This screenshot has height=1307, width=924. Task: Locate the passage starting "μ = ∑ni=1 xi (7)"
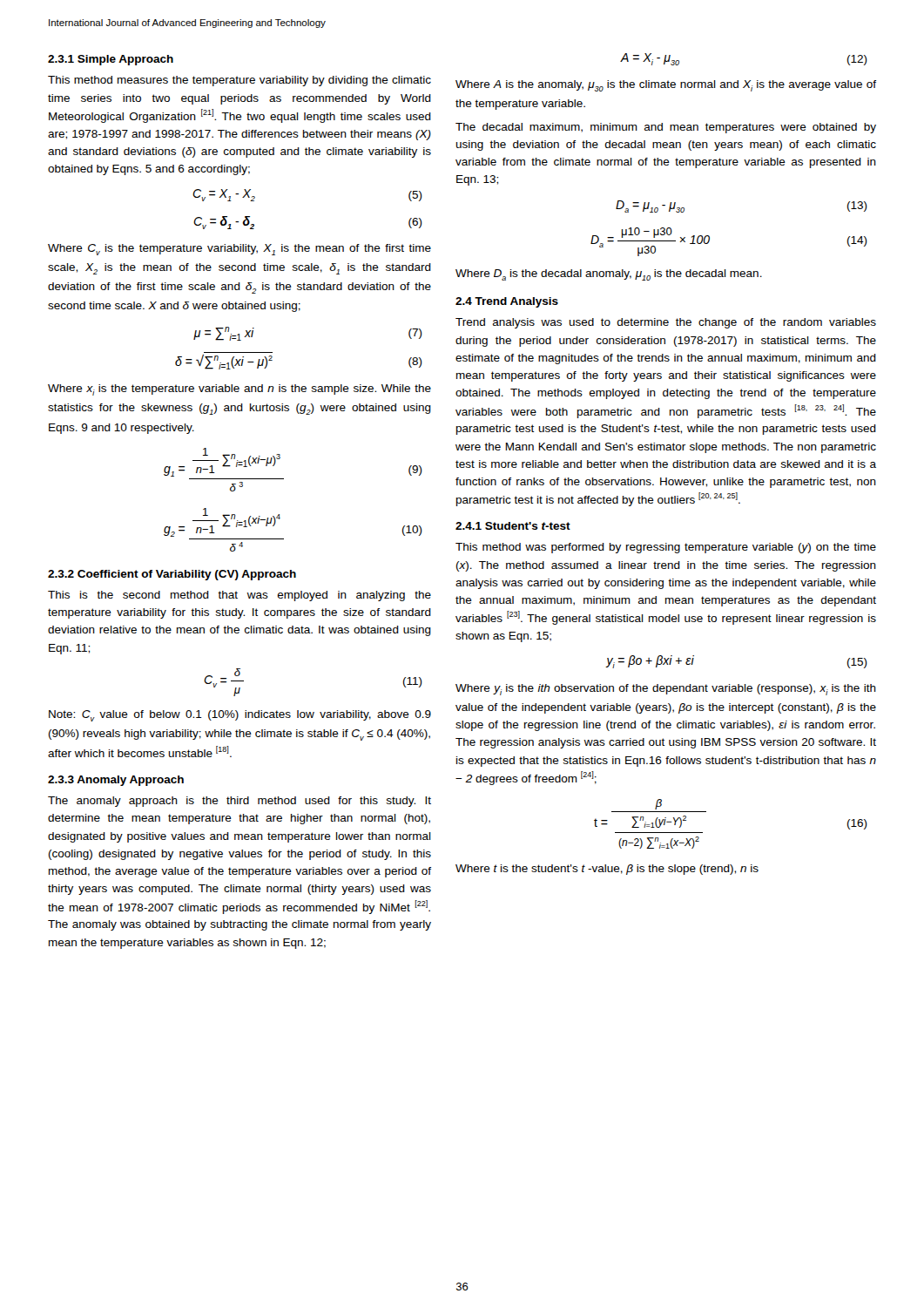(x=239, y=333)
